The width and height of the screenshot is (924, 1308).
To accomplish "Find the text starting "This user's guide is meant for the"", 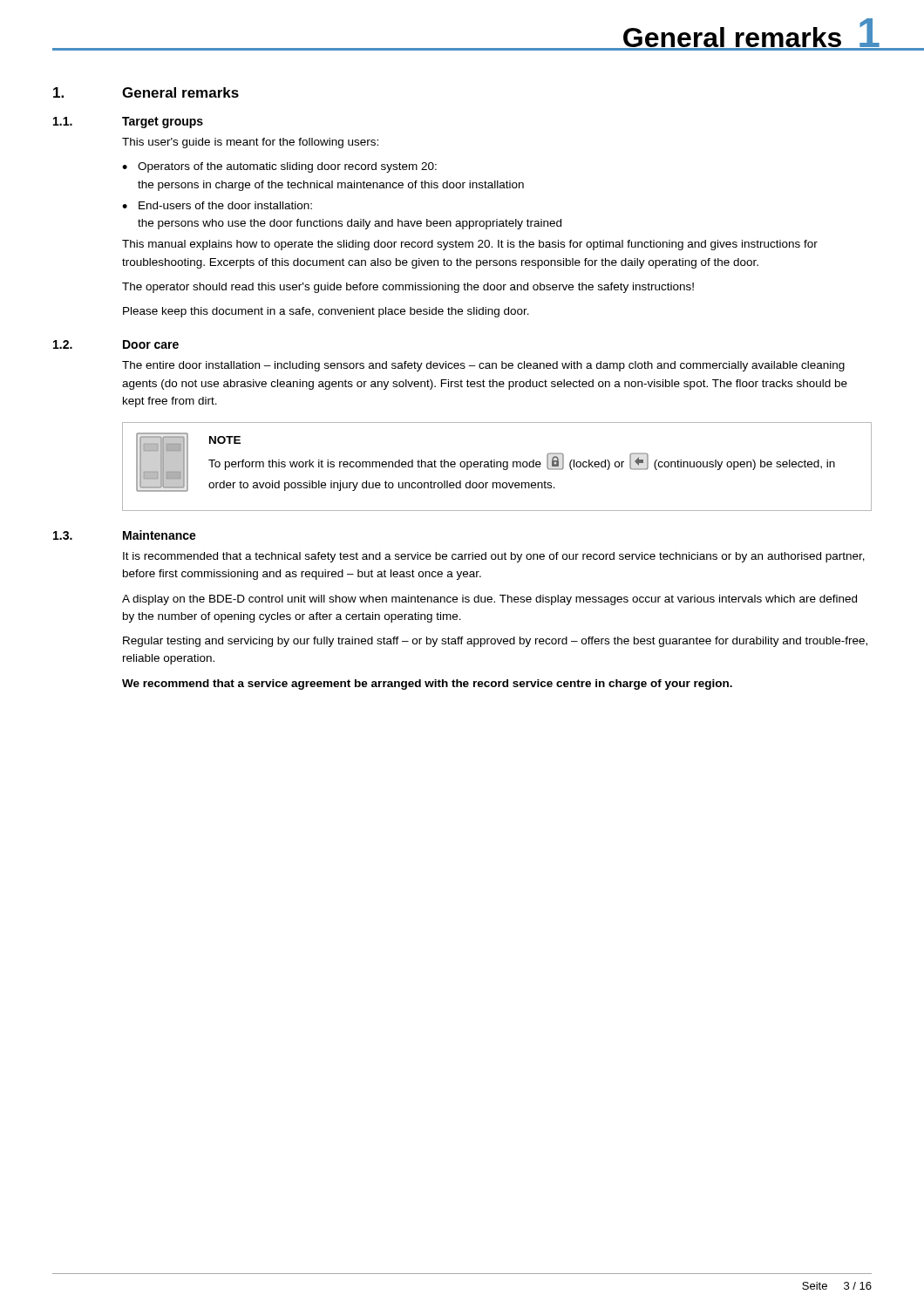I will pos(251,142).
